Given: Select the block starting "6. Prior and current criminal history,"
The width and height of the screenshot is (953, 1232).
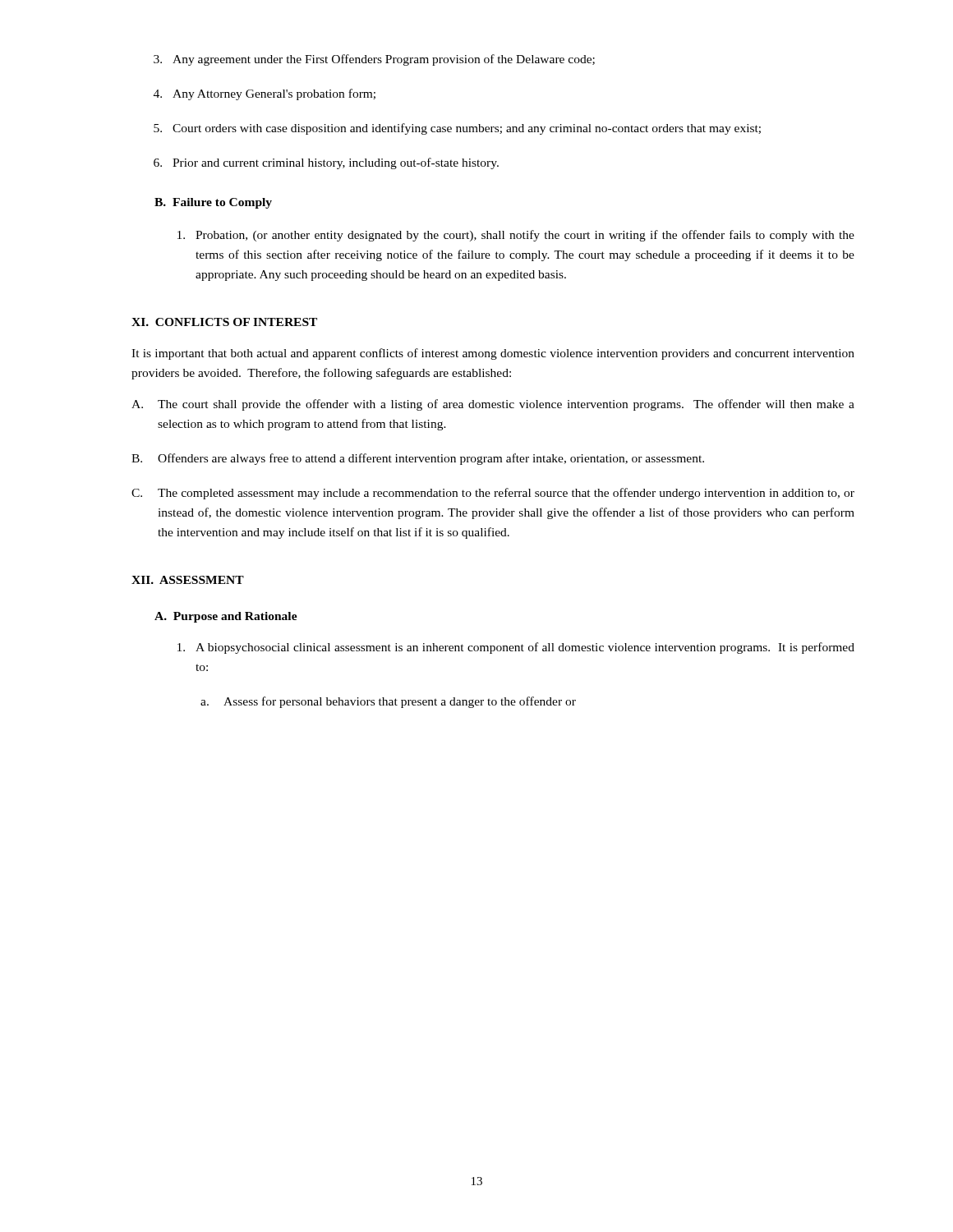Looking at the screenshot, I should pyautogui.click(x=493, y=163).
